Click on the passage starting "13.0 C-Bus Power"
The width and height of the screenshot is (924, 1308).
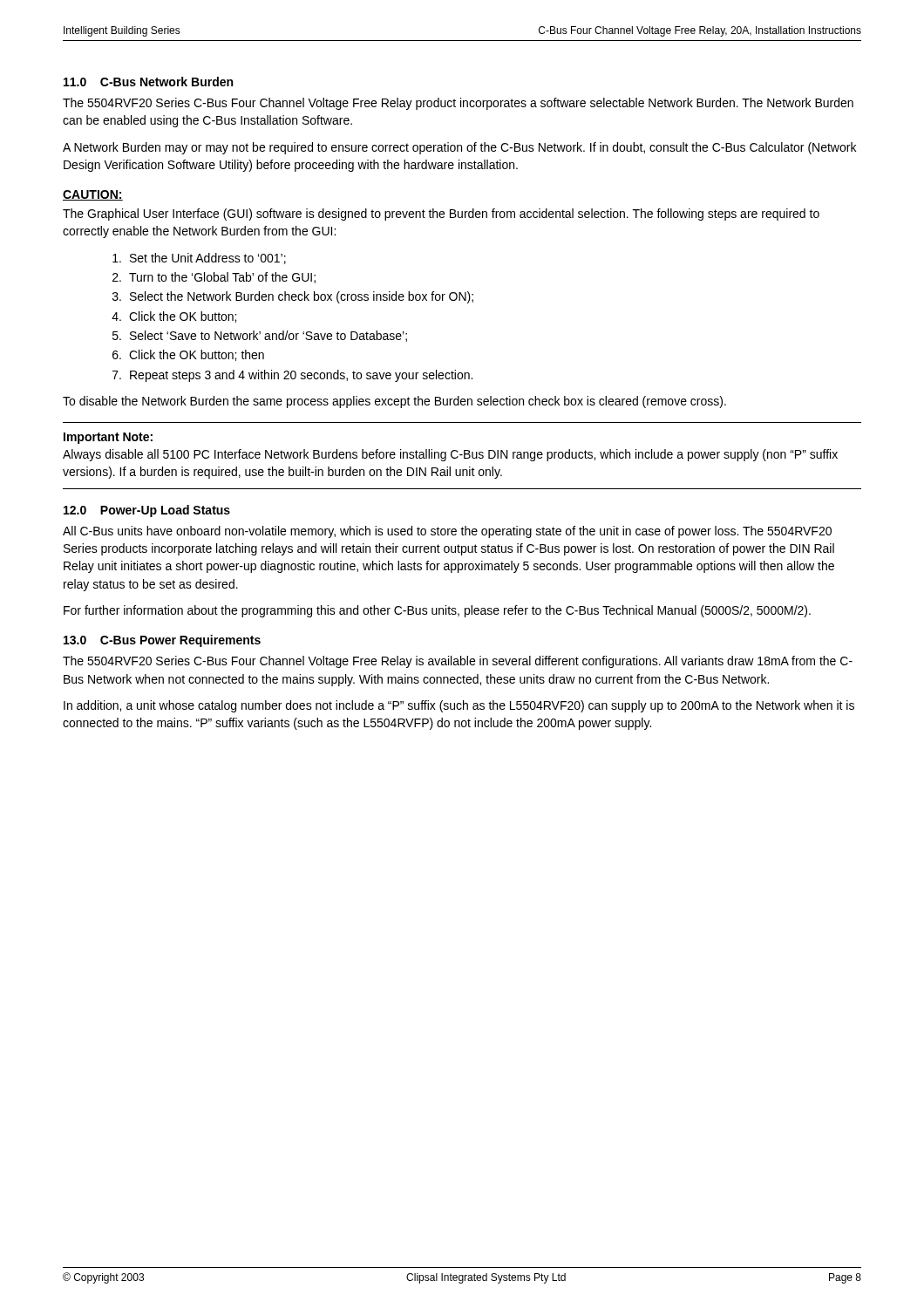click(162, 640)
